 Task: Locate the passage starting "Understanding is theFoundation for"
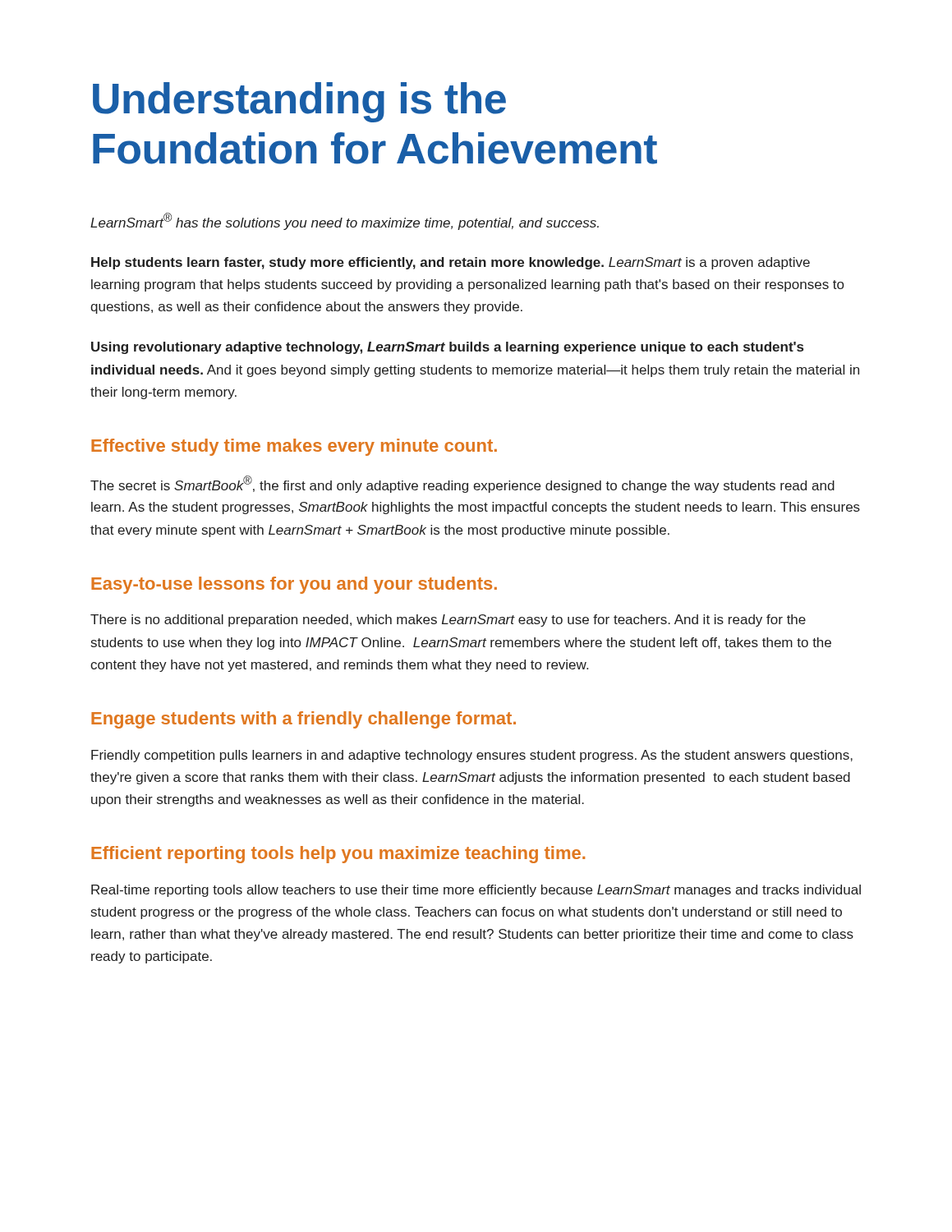click(x=374, y=124)
